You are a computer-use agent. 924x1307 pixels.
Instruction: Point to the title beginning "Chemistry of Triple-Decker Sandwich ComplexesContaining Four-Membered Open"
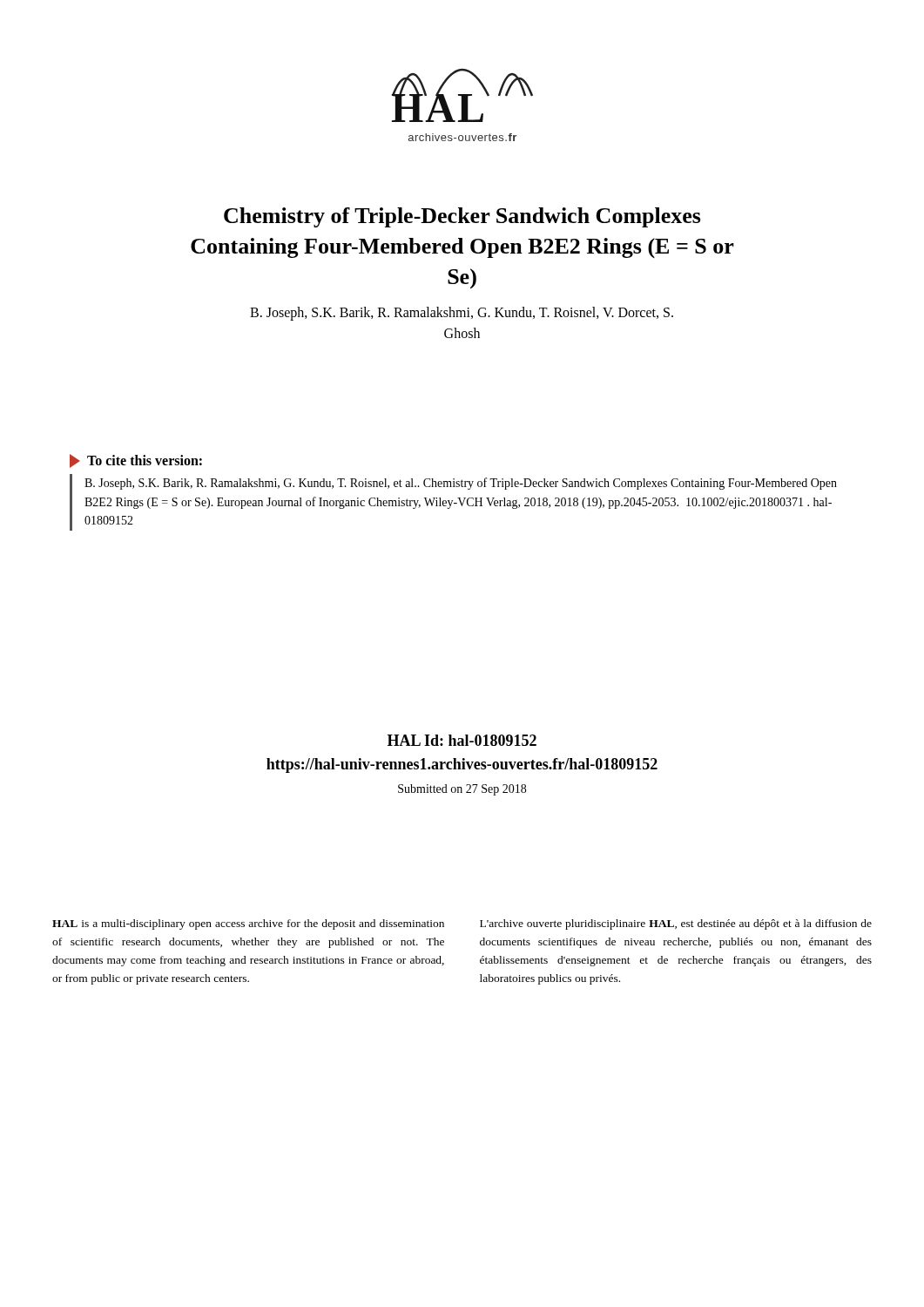(462, 246)
